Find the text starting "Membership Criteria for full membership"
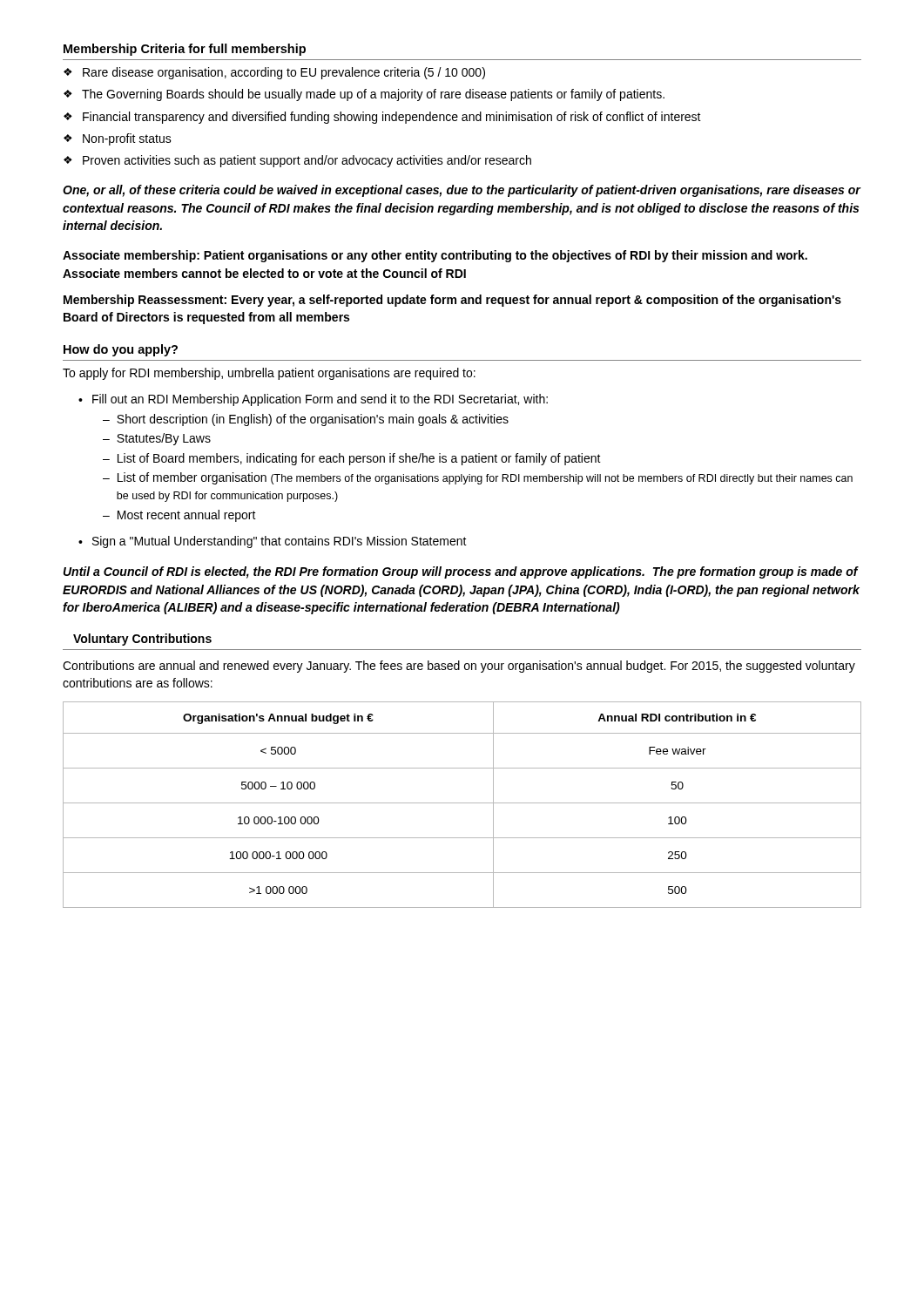924x1307 pixels. (x=184, y=49)
